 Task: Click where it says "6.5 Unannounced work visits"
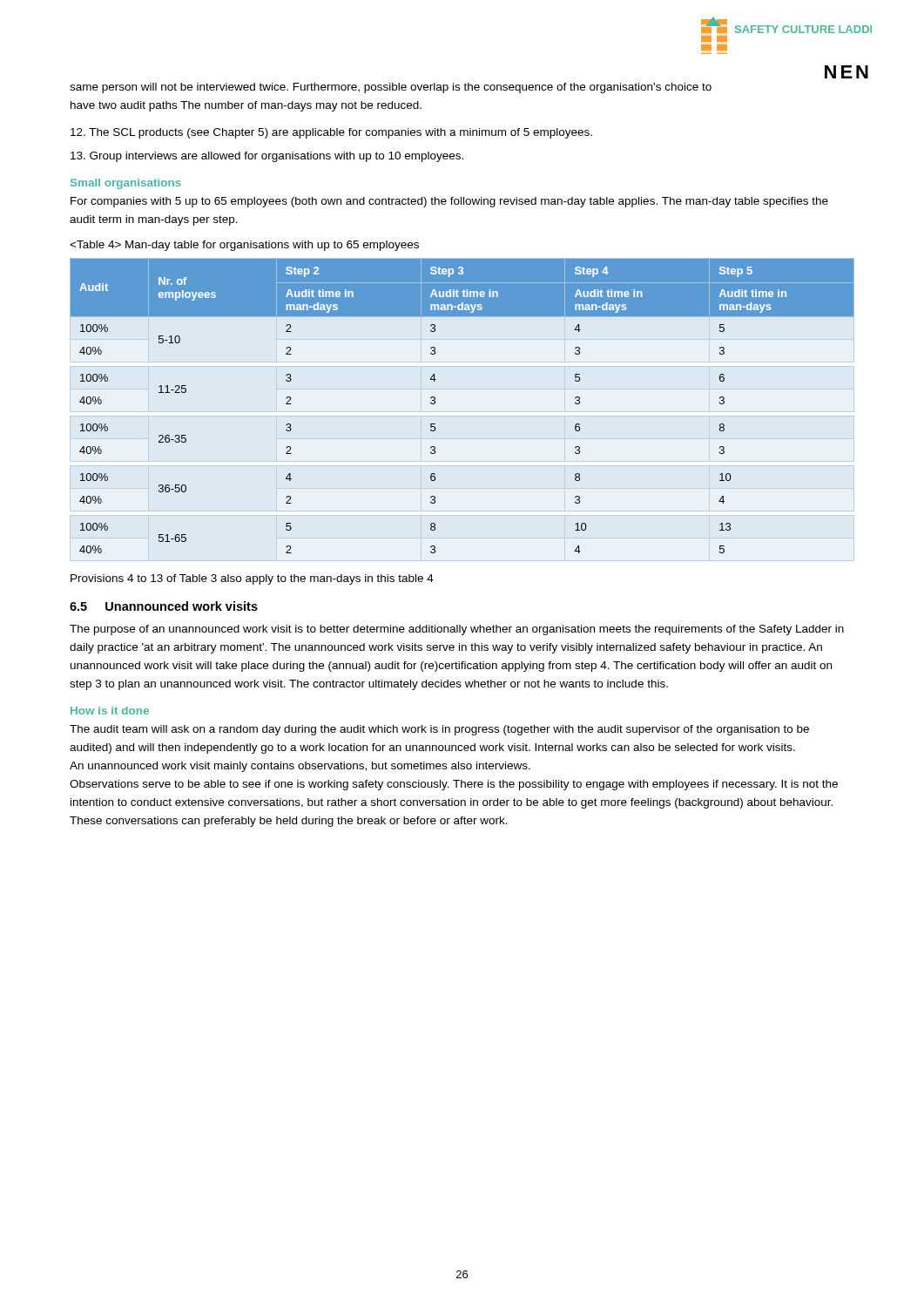pyautogui.click(x=164, y=607)
